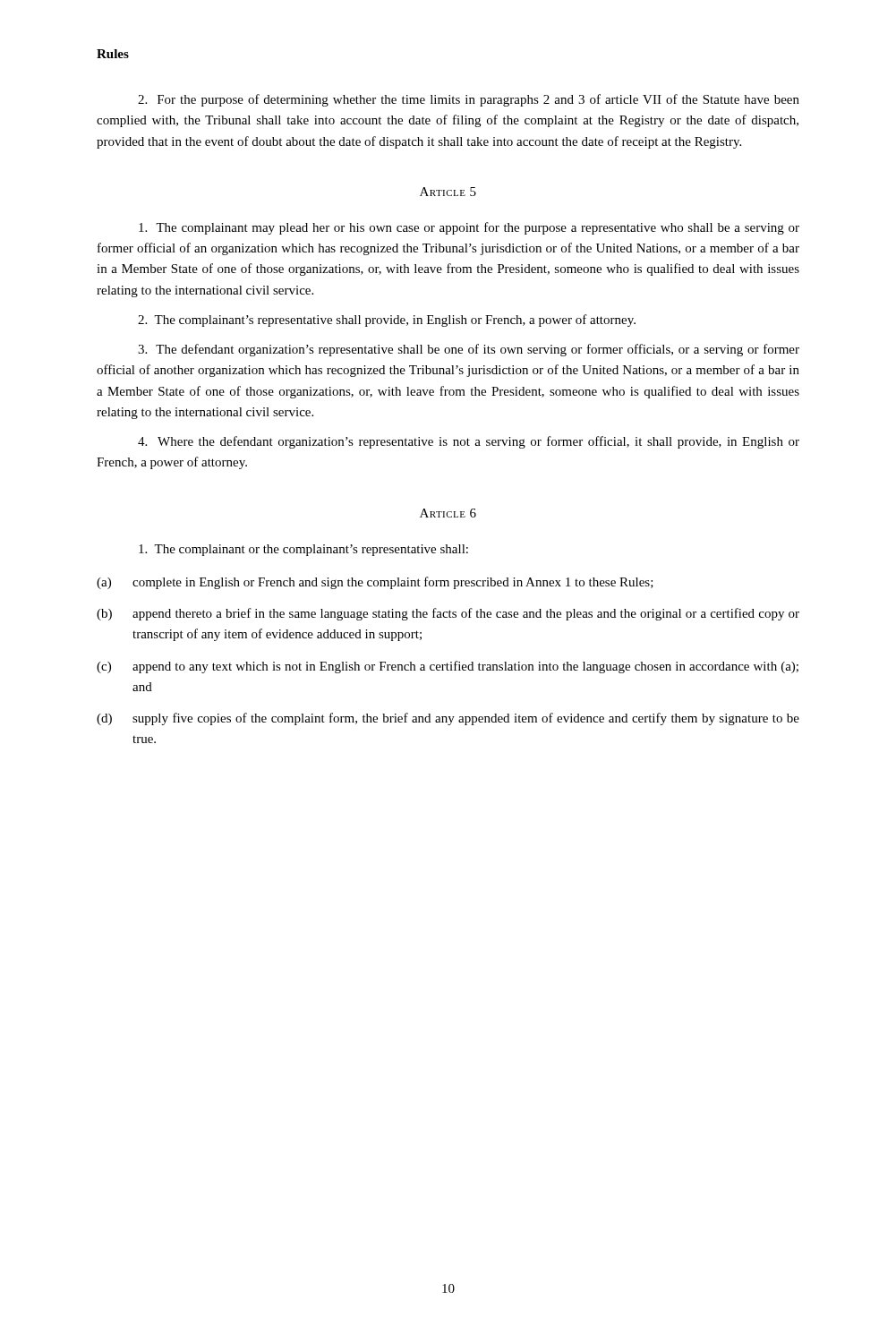Find the block starting "(c) append to any text which is not"

[448, 677]
